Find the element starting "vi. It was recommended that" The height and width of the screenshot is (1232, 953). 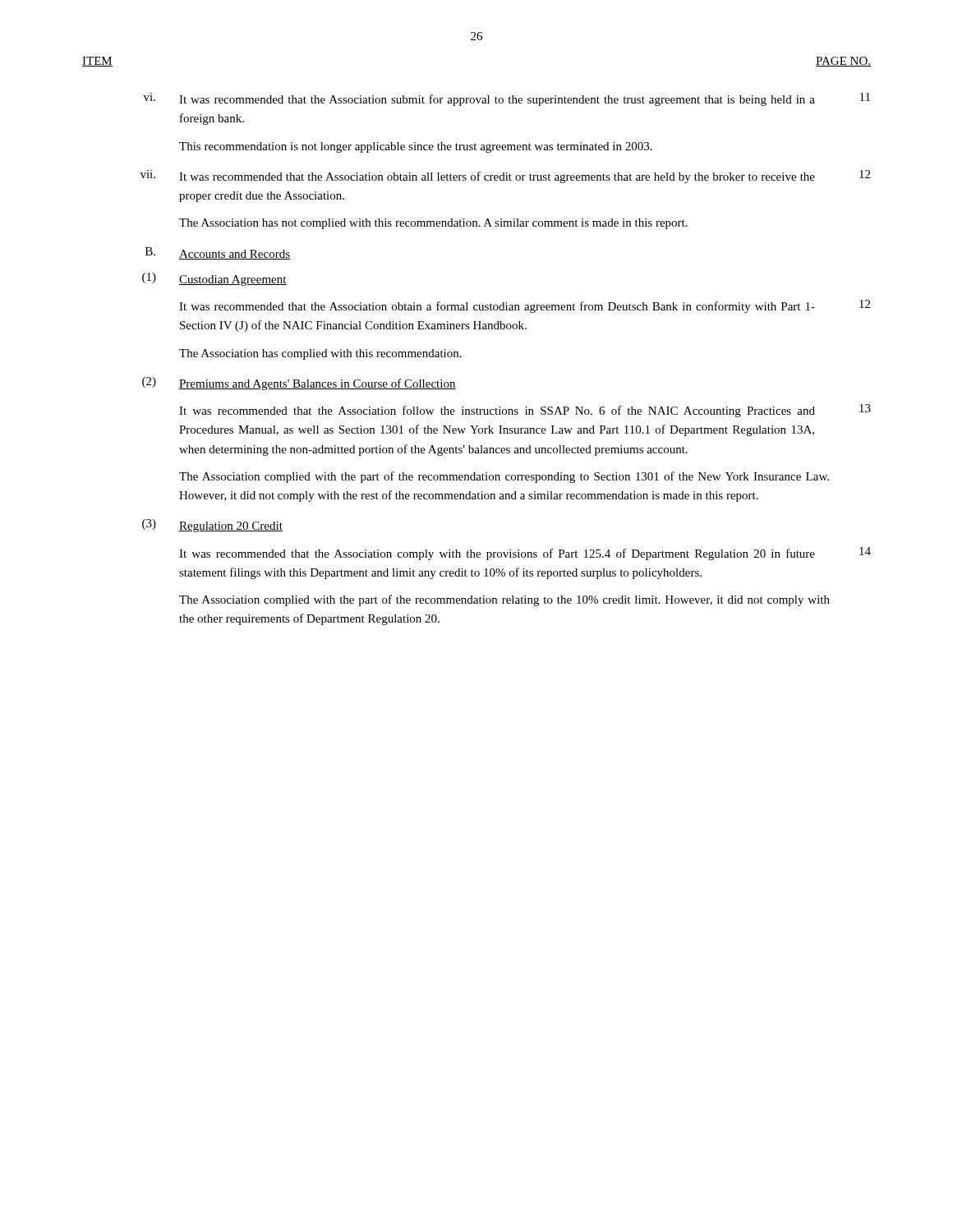coord(476,109)
